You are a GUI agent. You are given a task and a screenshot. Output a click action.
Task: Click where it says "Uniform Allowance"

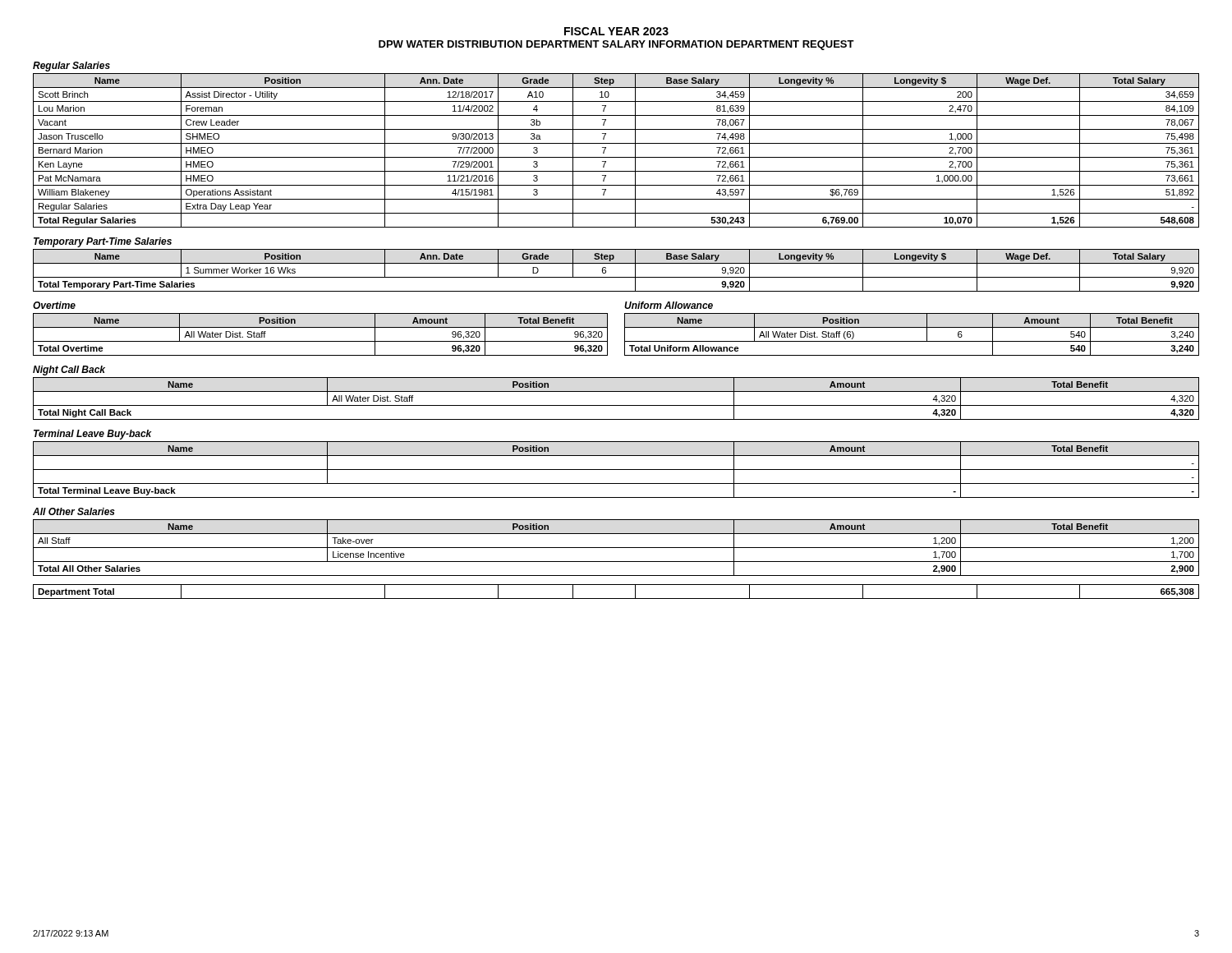tap(669, 306)
